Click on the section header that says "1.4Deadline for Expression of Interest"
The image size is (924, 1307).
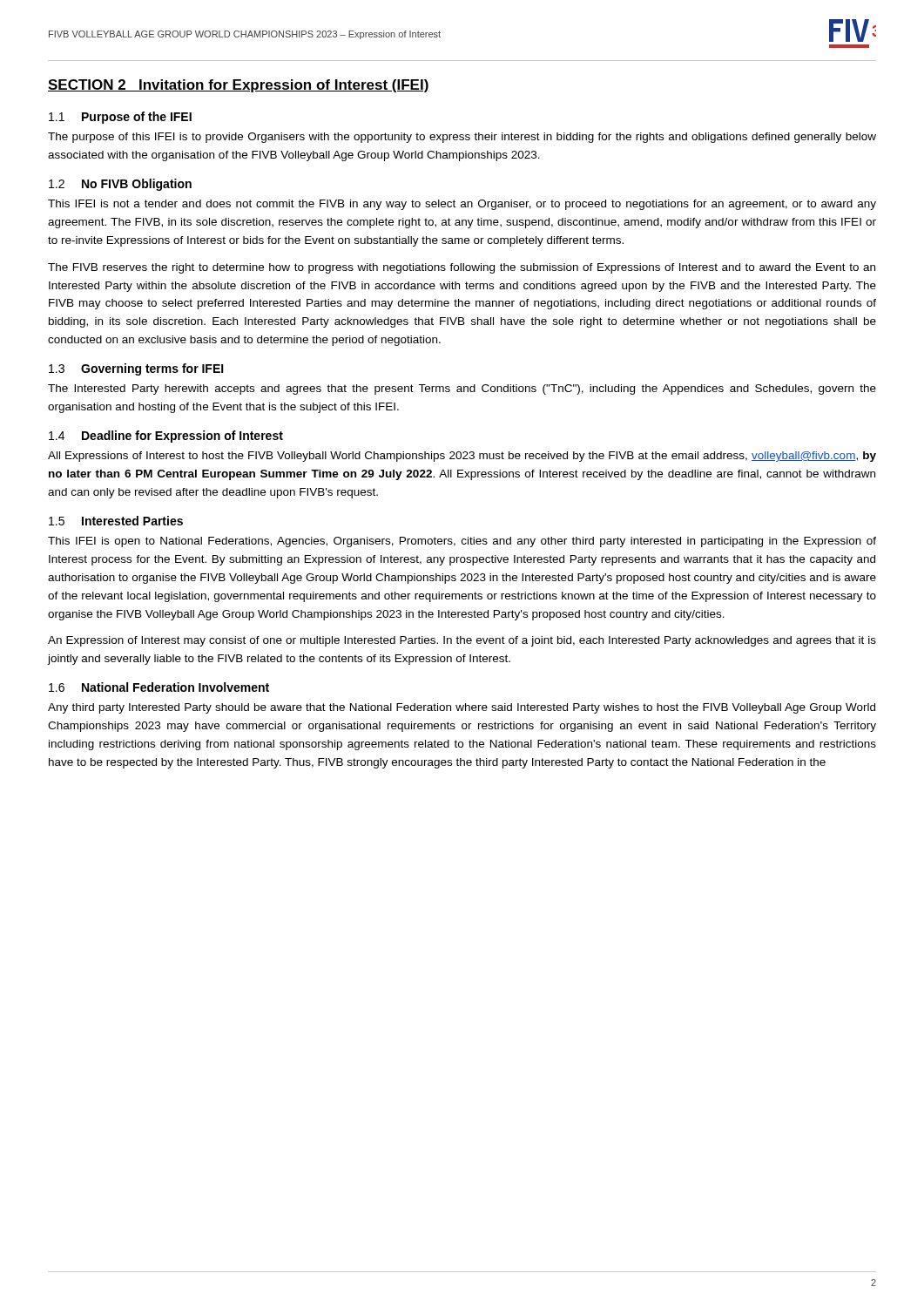[x=165, y=436]
